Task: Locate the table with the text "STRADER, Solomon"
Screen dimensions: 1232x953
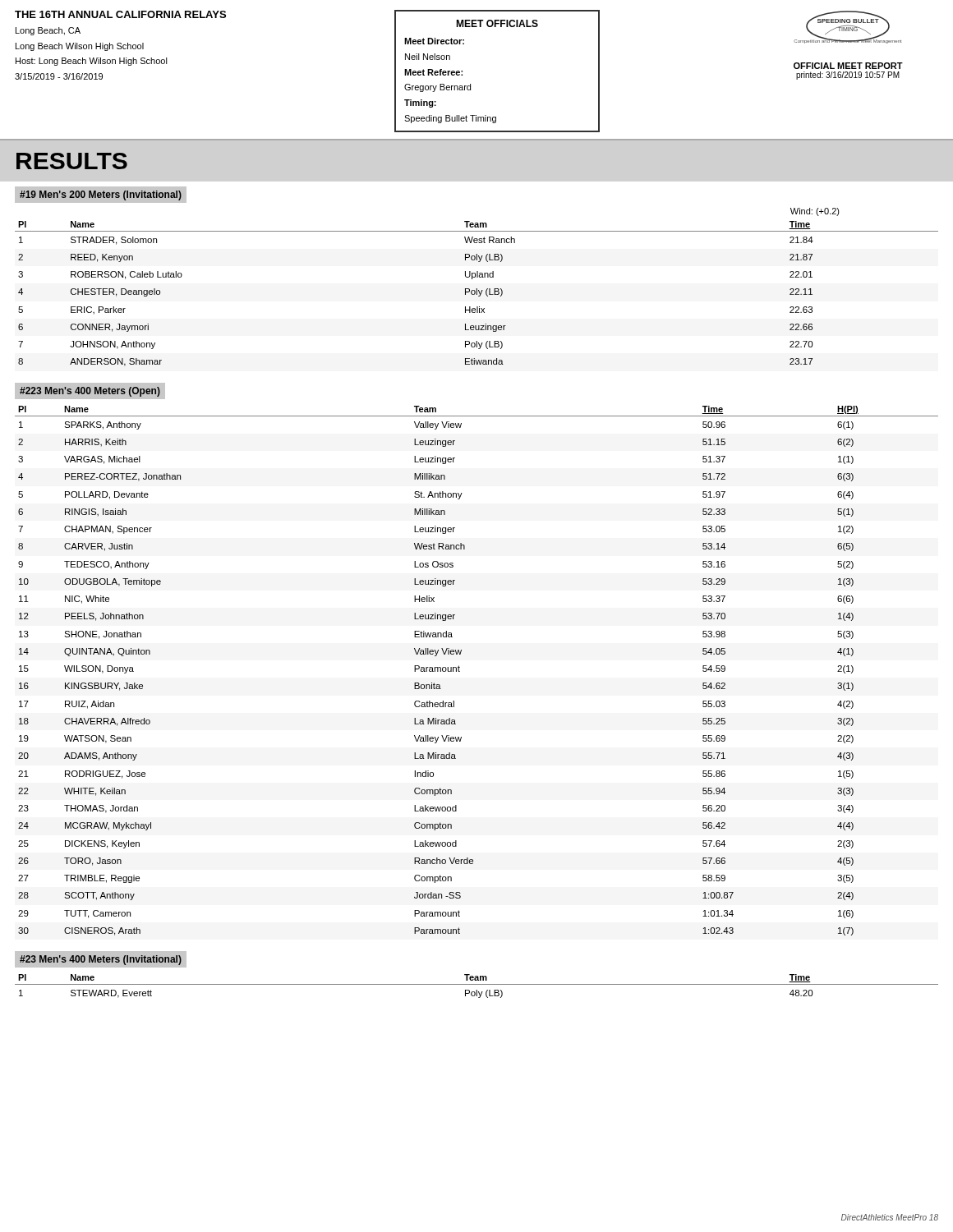Action: tap(476, 294)
